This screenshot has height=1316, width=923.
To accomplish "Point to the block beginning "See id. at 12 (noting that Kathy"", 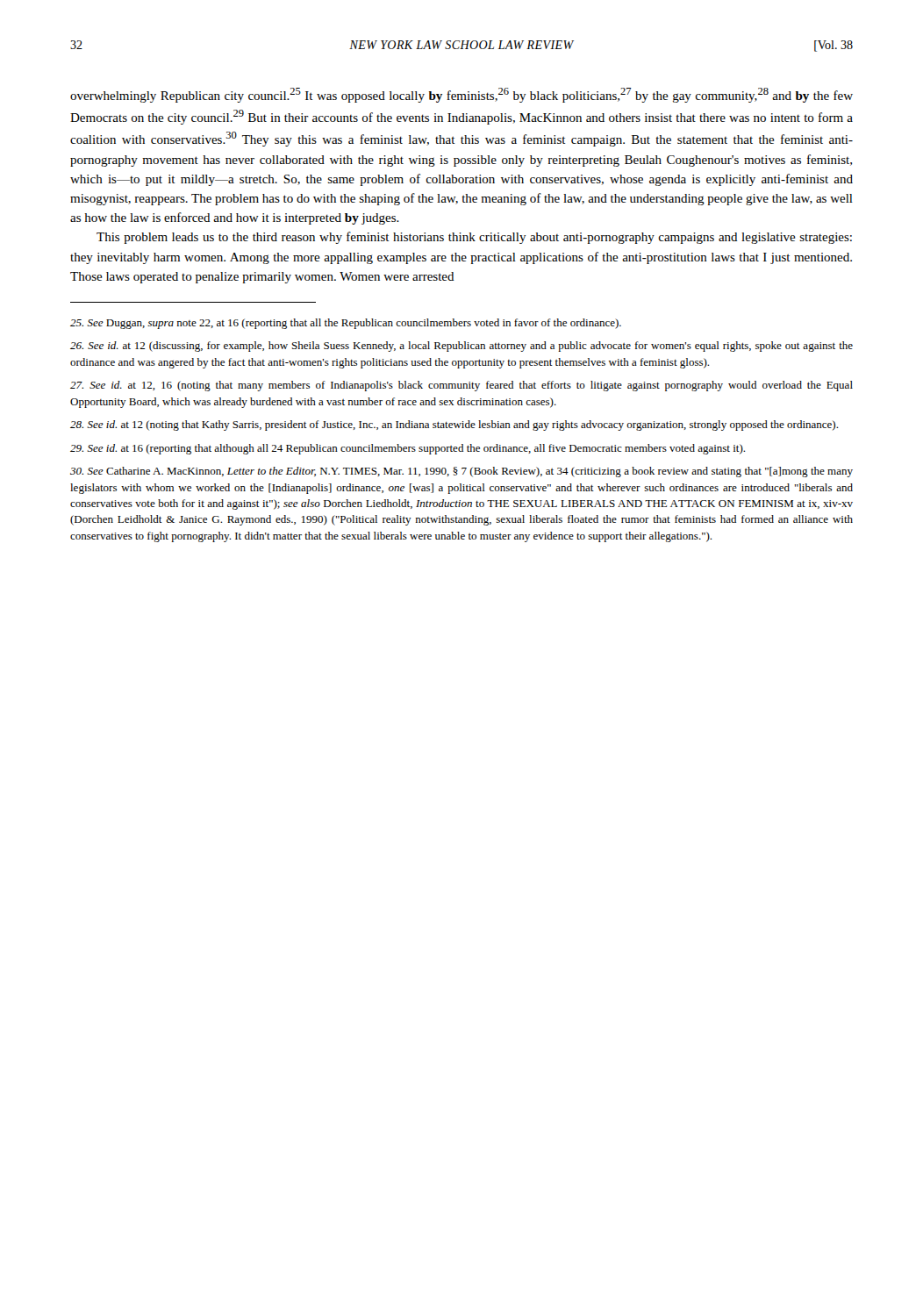I will point(454,424).
